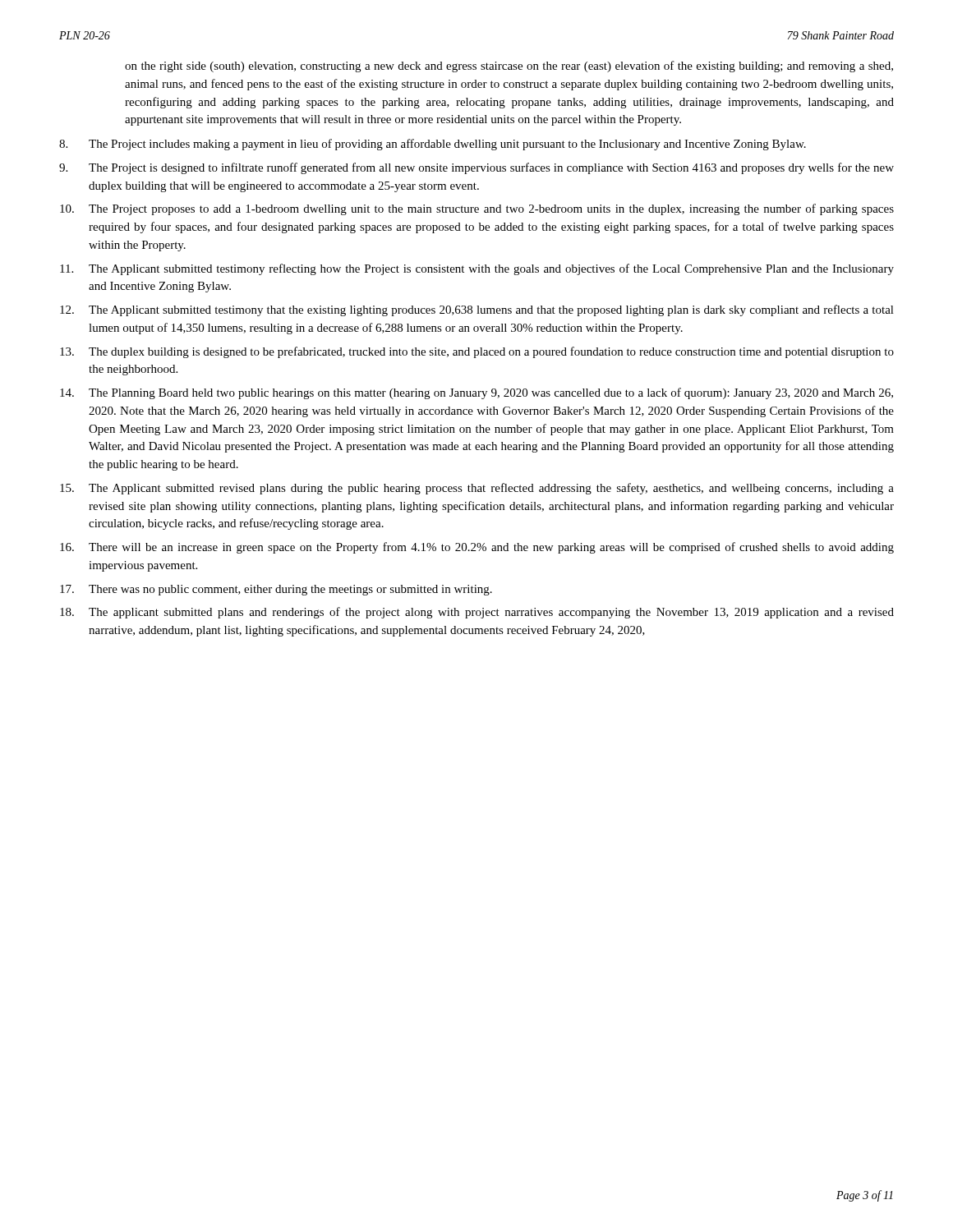Point to the block beginning "16. There will be an increase"
Viewport: 953px width, 1232px height.
pos(476,557)
